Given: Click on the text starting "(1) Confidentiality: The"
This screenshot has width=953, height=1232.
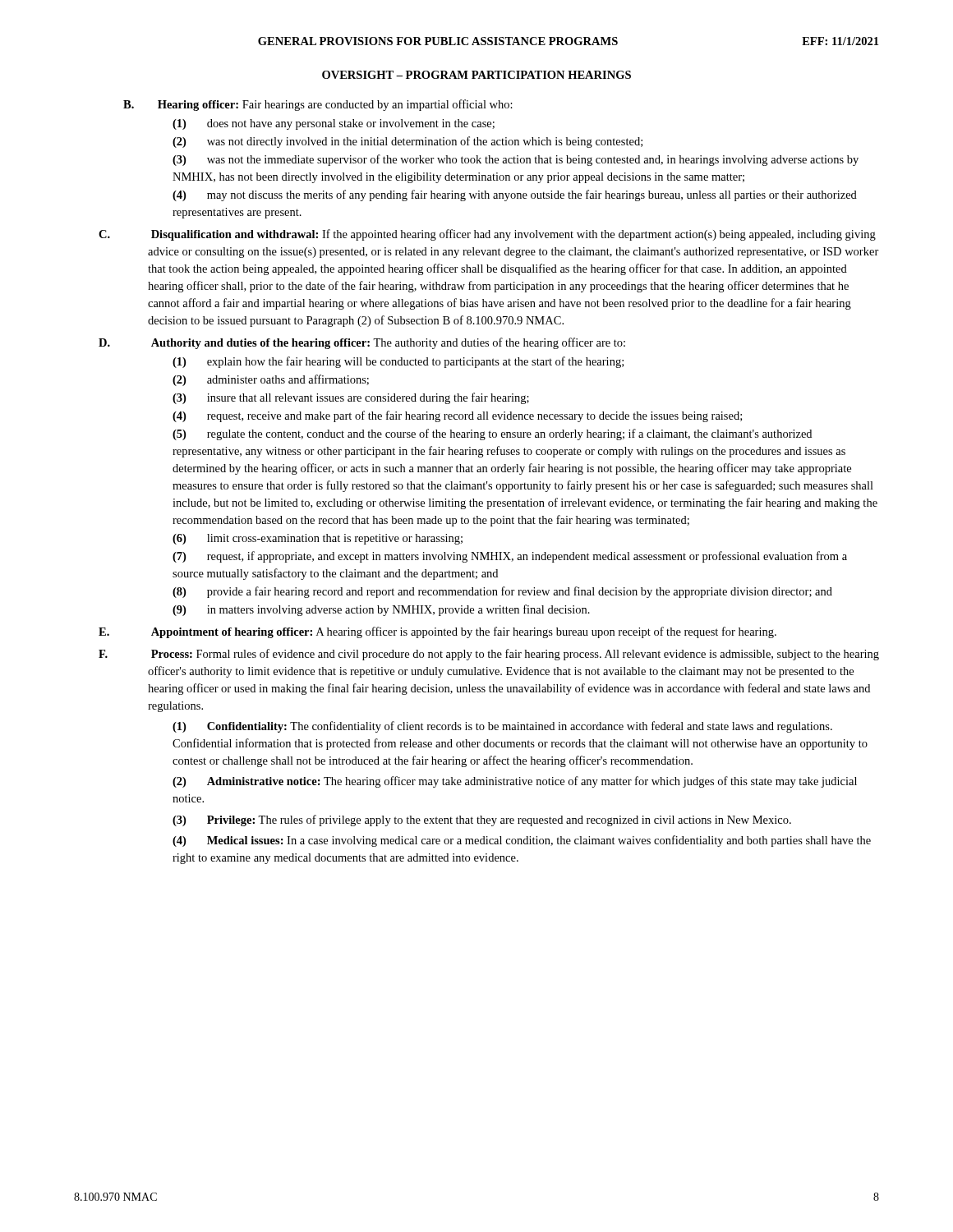Looking at the screenshot, I should click(x=520, y=743).
